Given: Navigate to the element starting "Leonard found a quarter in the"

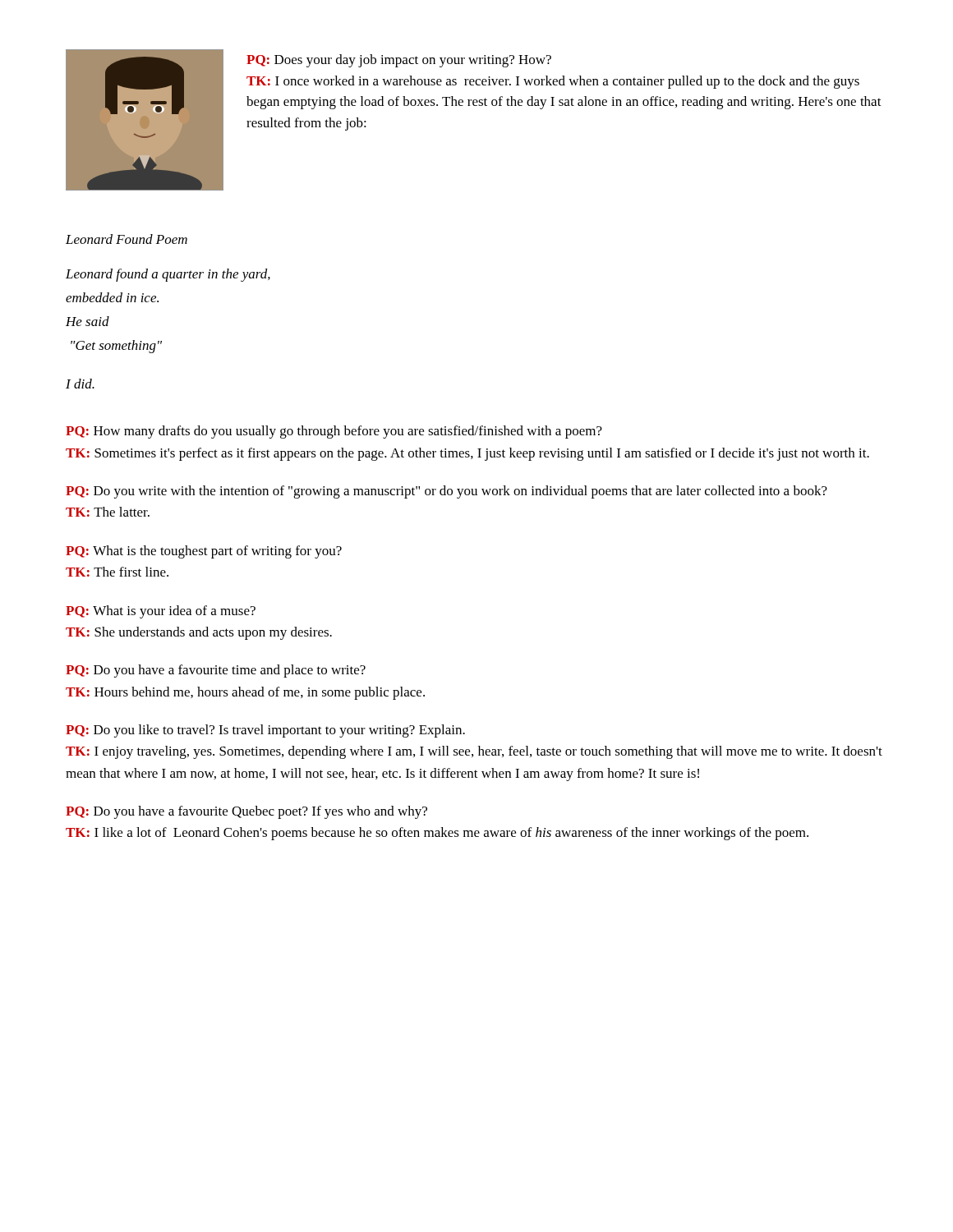Looking at the screenshot, I should (168, 275).
